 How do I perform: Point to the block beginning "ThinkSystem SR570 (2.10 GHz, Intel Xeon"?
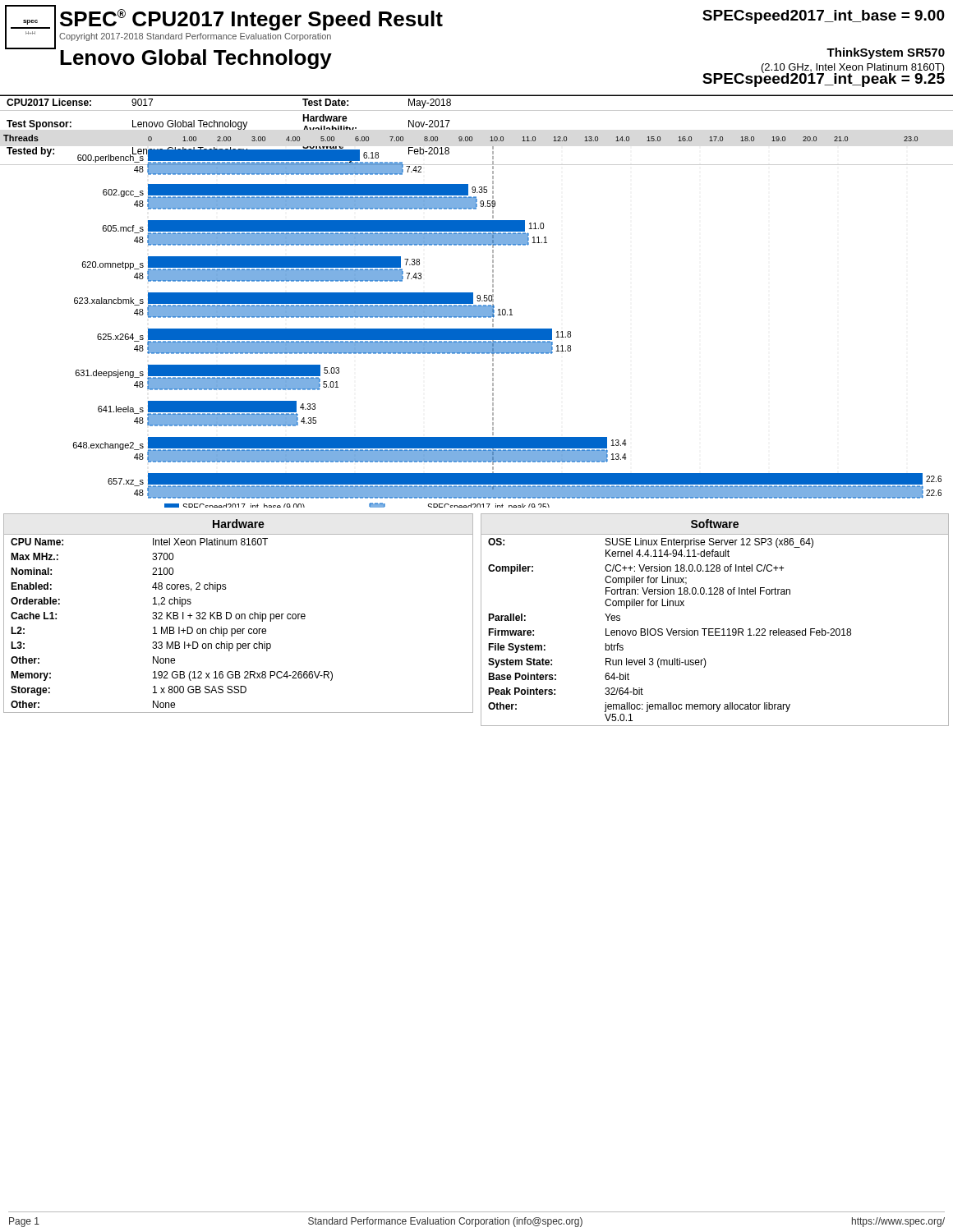pos(853,59)
